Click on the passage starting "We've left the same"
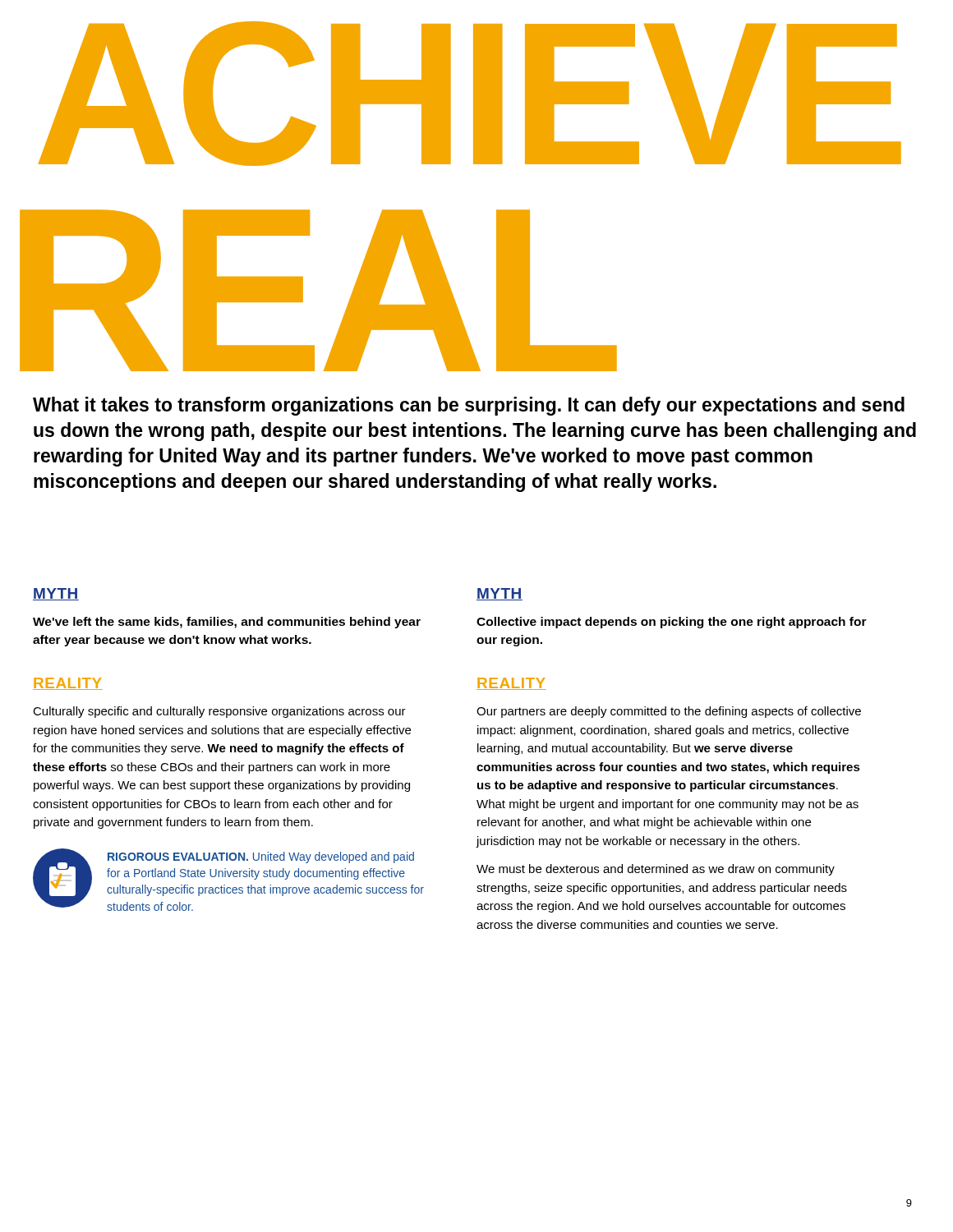The height and width of the screenshot is (1232, 953). [x=230, y=630]
